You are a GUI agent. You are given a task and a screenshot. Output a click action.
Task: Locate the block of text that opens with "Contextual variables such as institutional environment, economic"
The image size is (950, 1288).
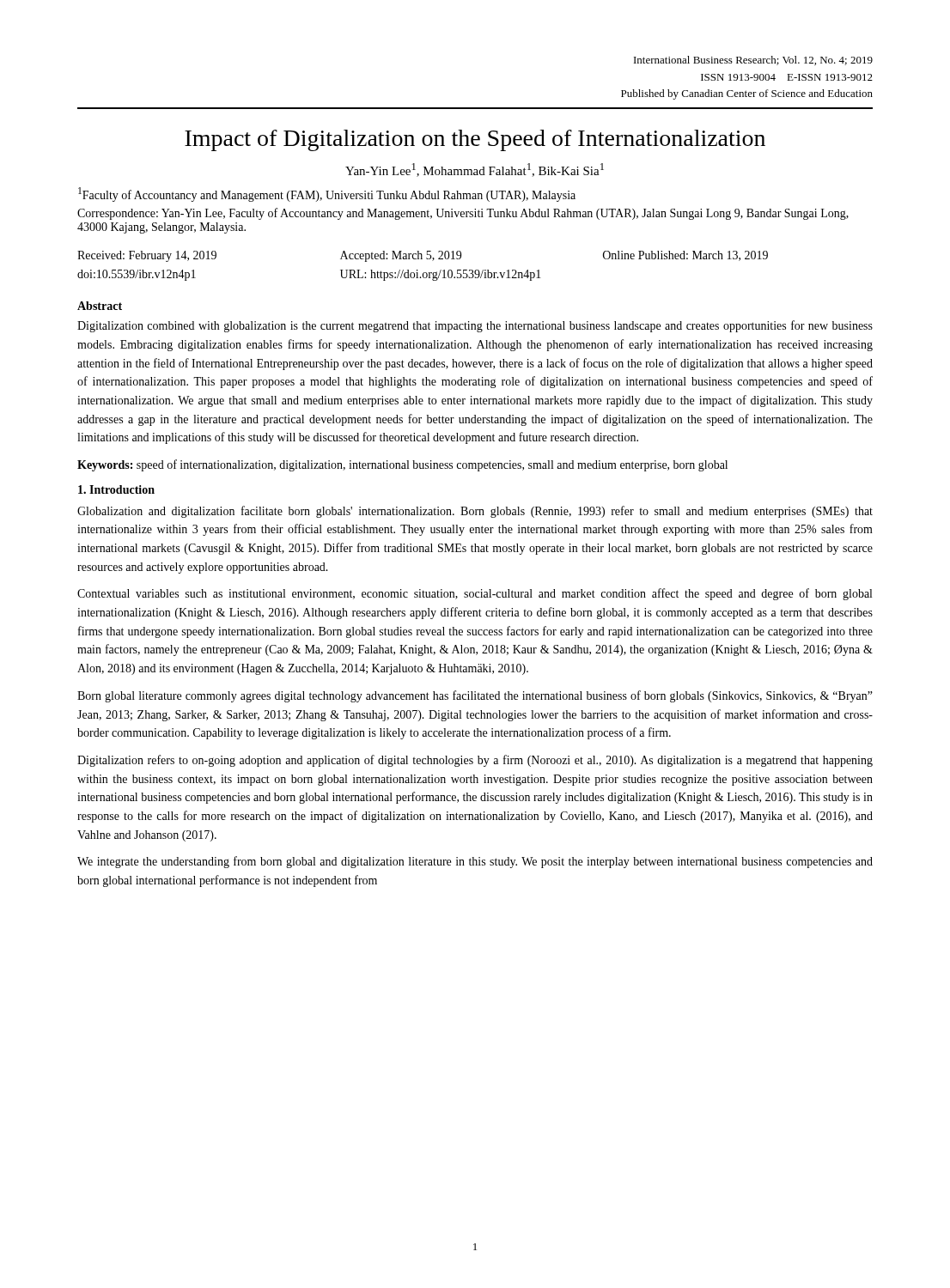point(475,631)
